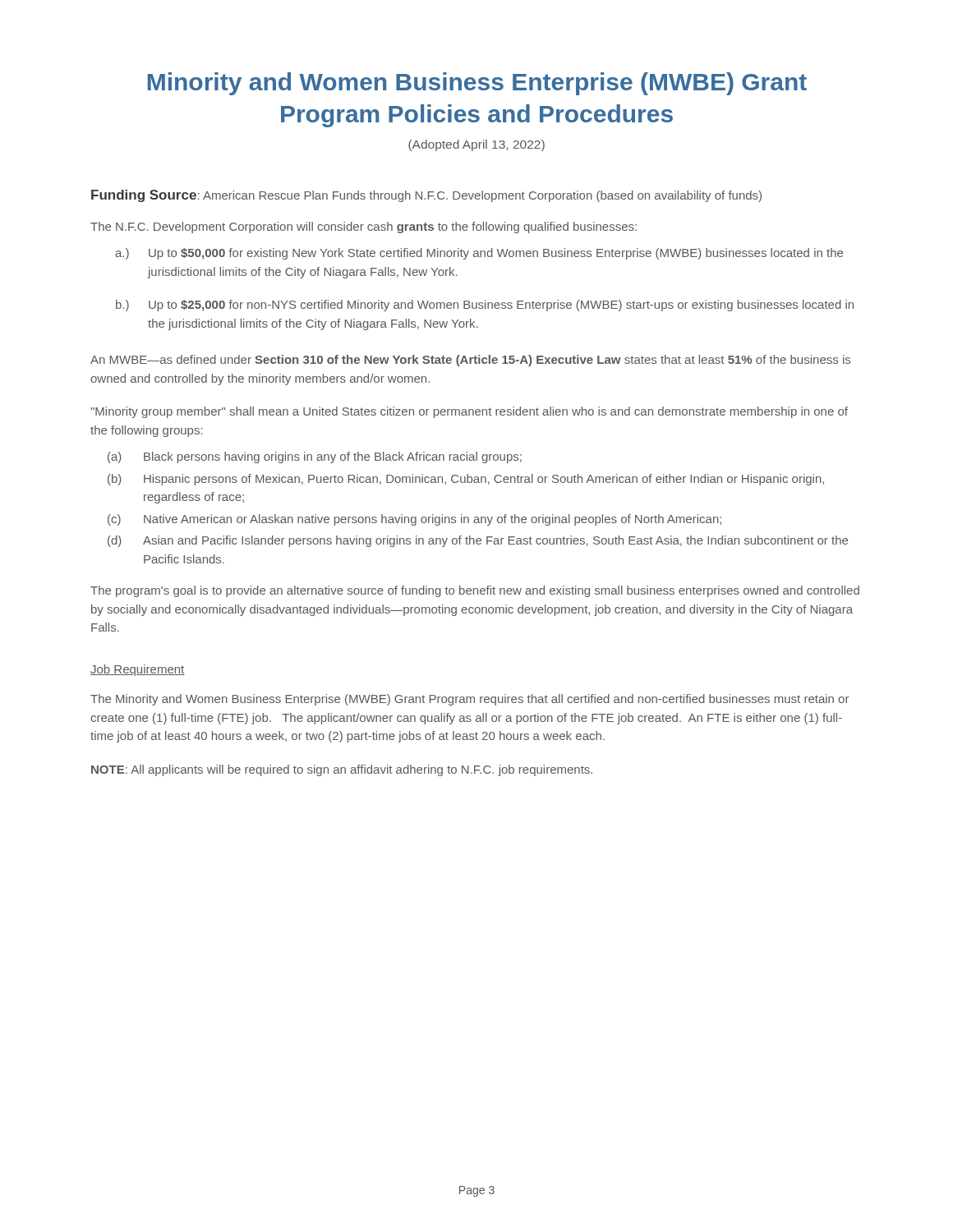Find the block on this page that starts "The program's goal is to provide an alternative"
953x1232 pixels.
(x=475, y=609)
